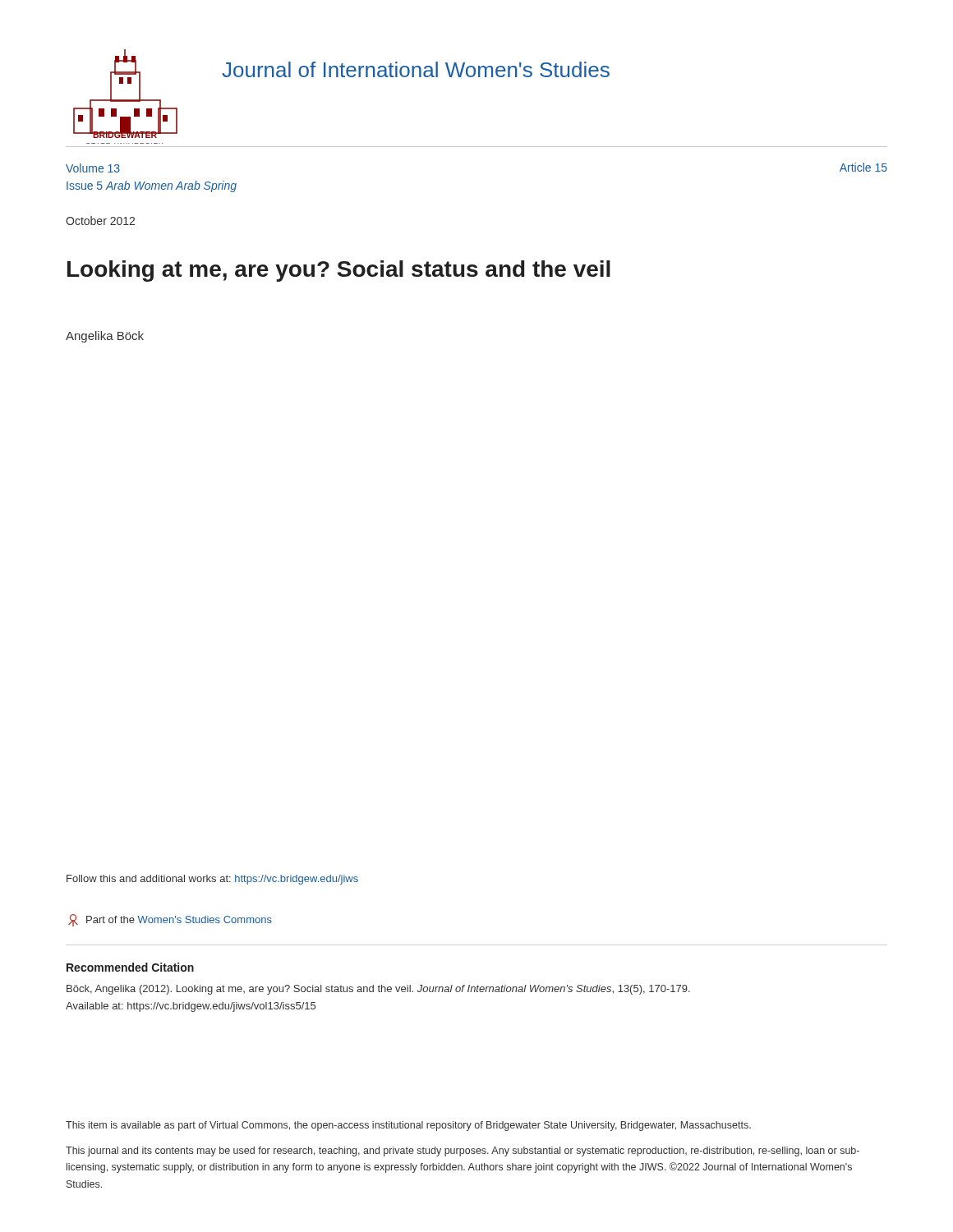Locate the logo
Viewport: 953px width, 1232px height.
coord(131,97)
